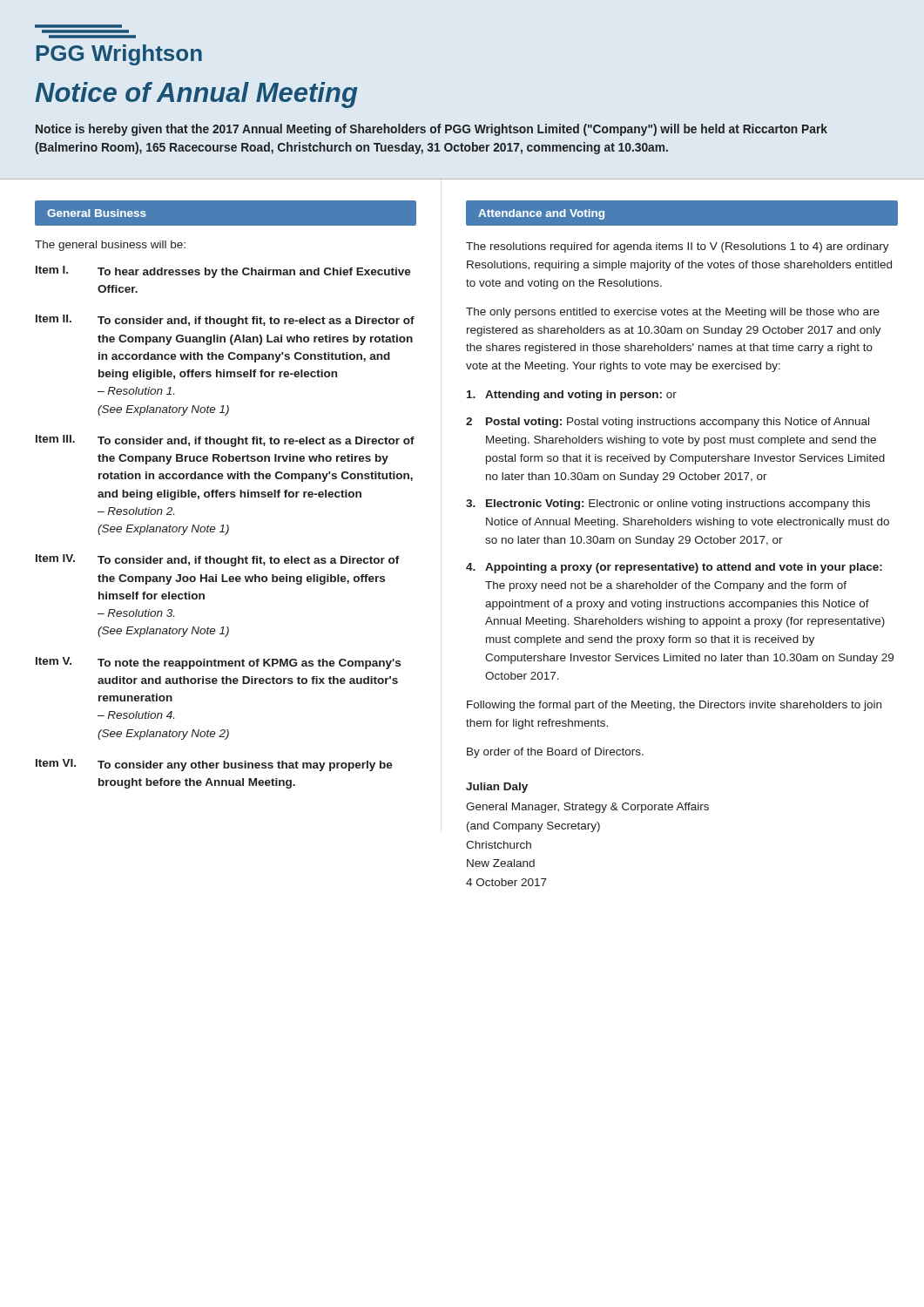
Task: Click on the section header that says "Attendance and Voting"
Action: click(x=542, y=213)
